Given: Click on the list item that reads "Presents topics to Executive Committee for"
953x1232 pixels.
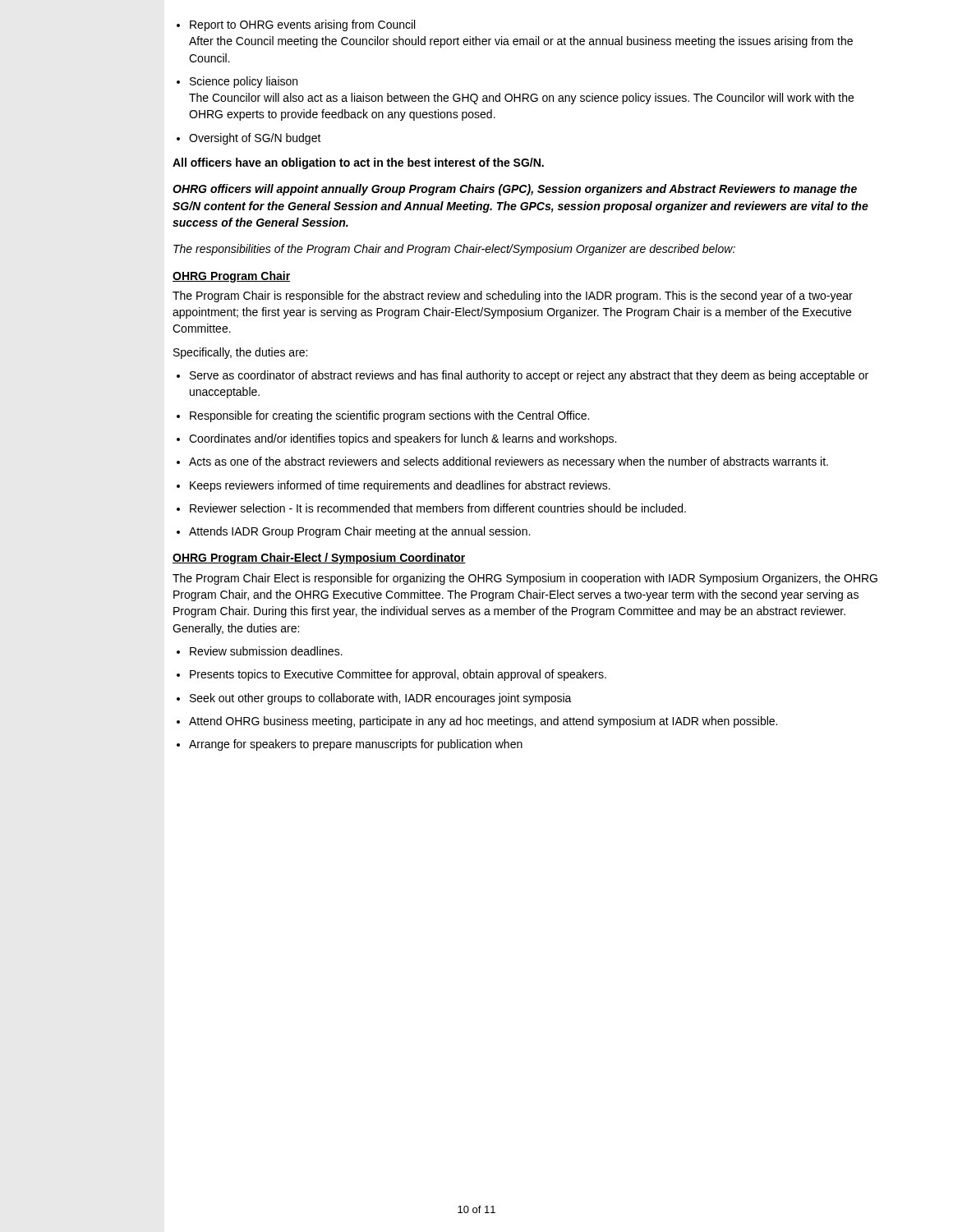Looking at the screenshot, I should click(526, 675).
